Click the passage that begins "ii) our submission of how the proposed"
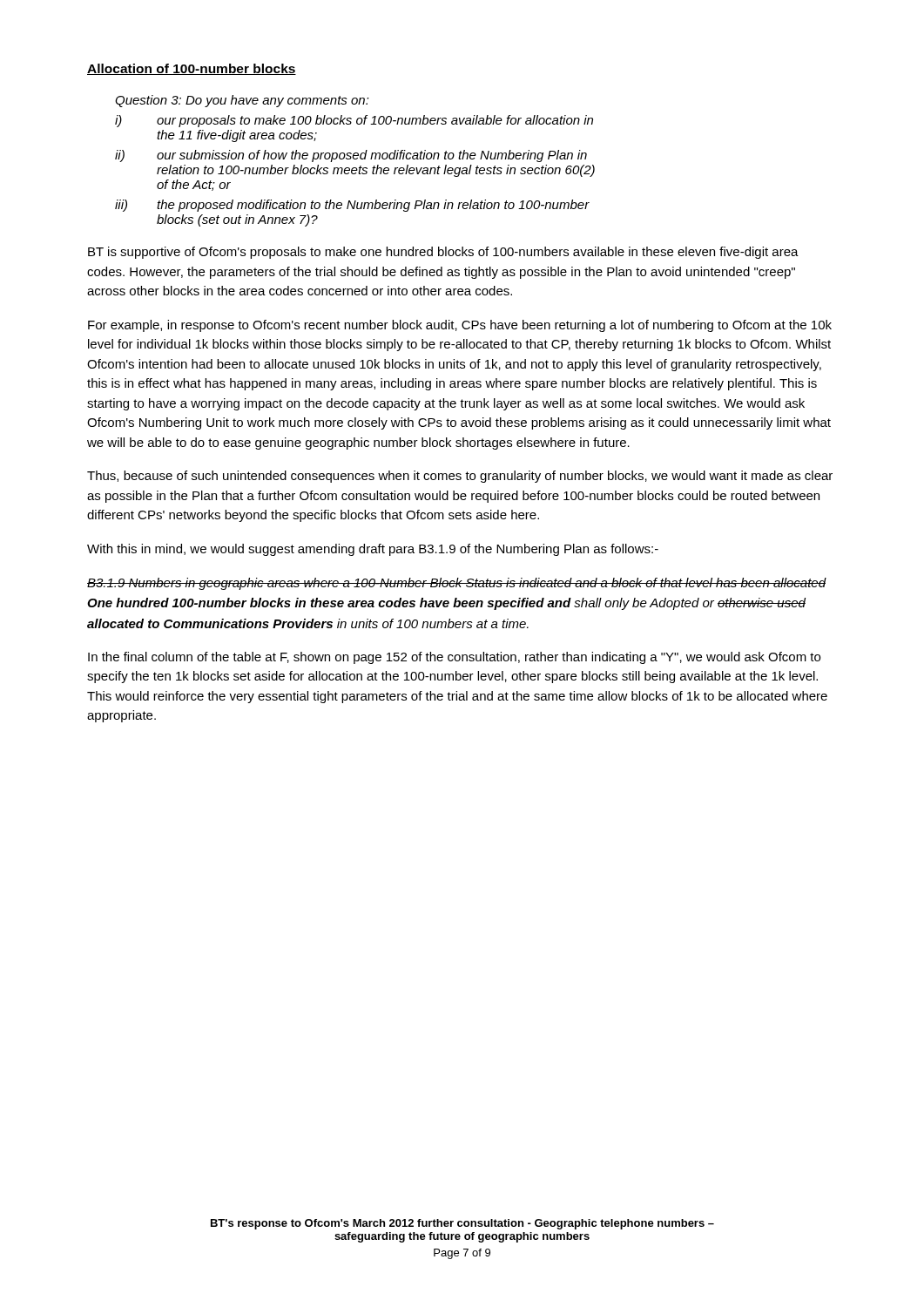This screenshot has height=1307, width=924. click(x=476, y=170)
